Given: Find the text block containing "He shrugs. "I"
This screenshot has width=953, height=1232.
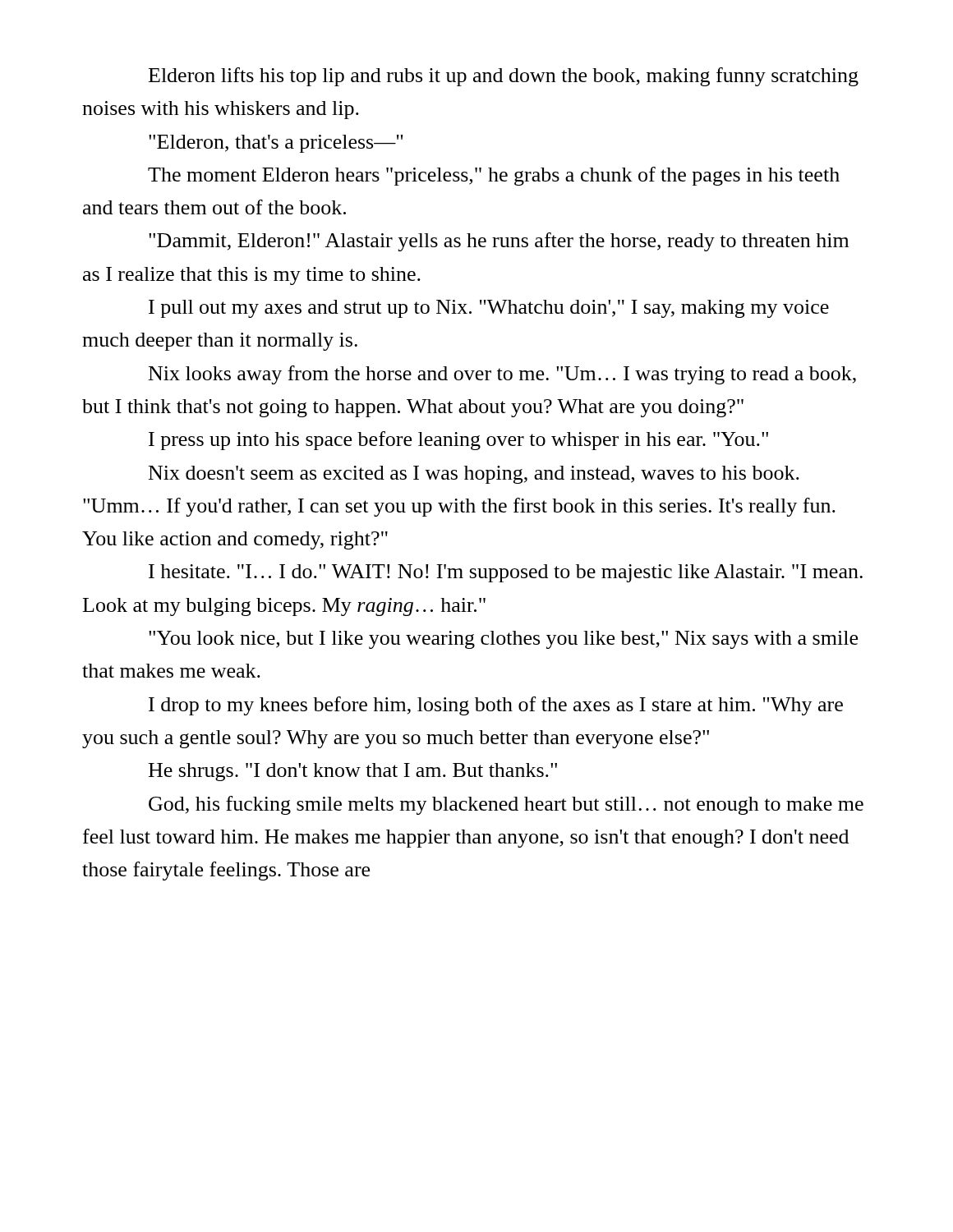Looking at the screenshot, I should [x=476, y=771].
